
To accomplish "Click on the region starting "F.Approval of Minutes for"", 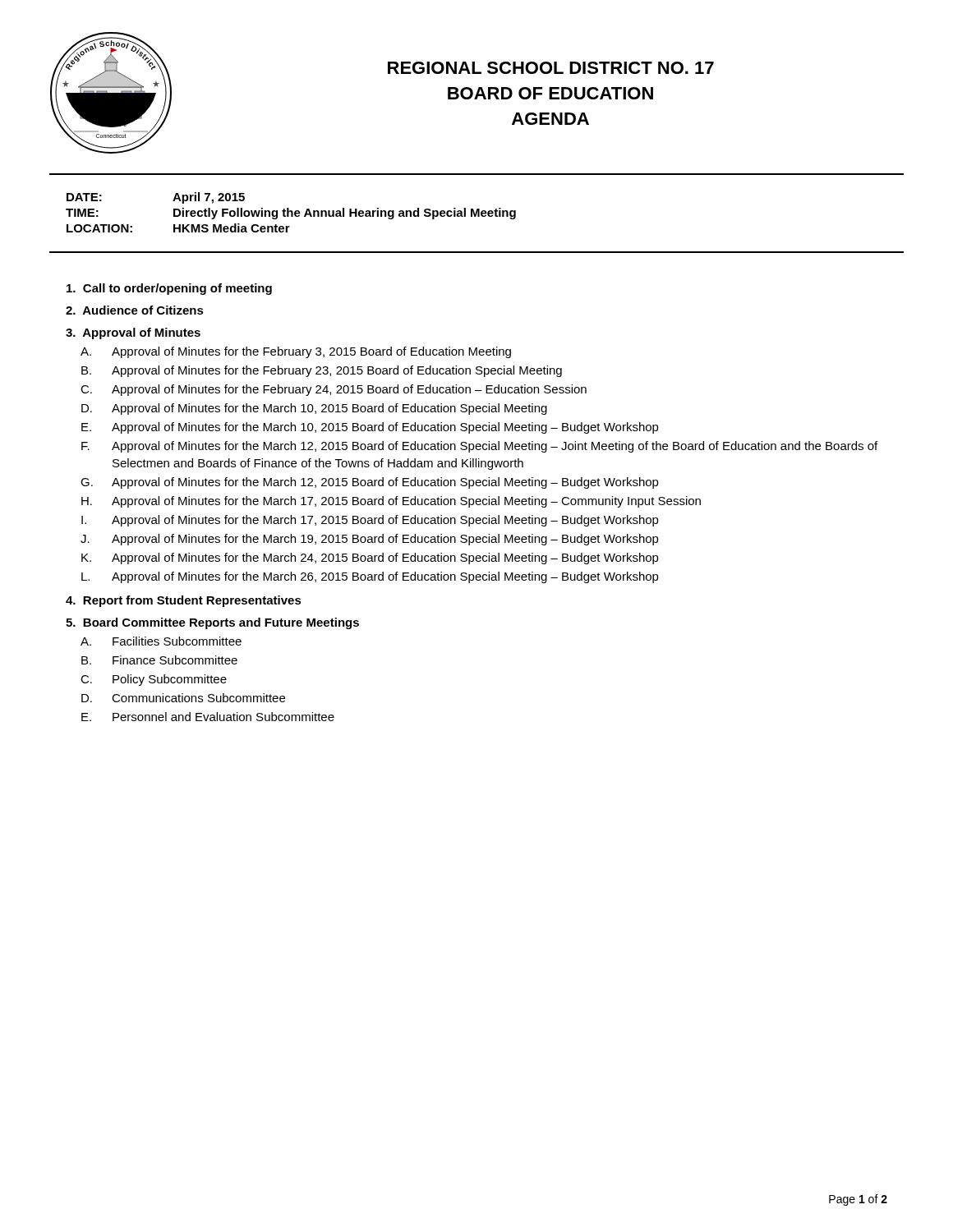I will pos(476,454).
